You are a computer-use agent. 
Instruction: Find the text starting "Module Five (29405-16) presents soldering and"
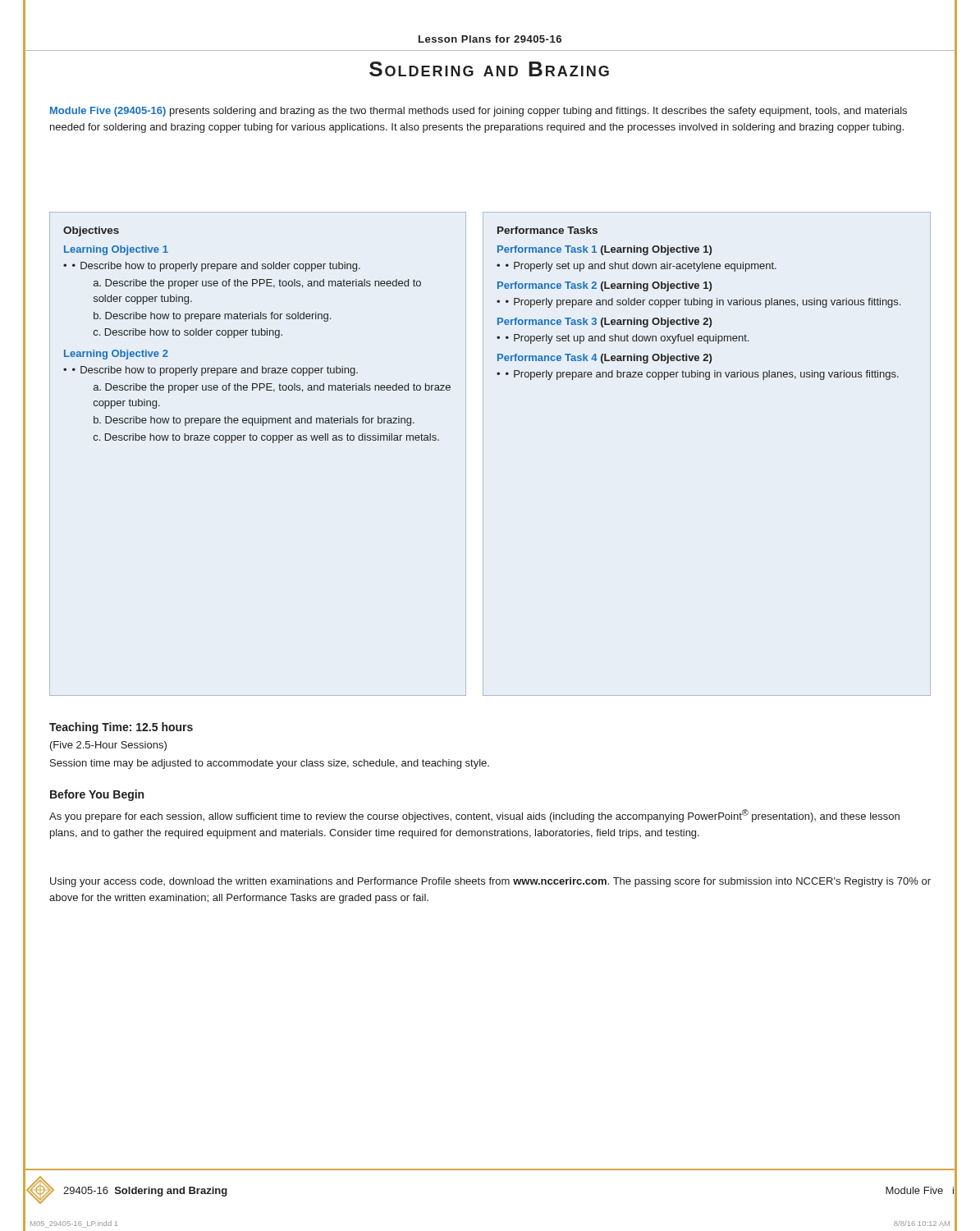pos(478,119)
